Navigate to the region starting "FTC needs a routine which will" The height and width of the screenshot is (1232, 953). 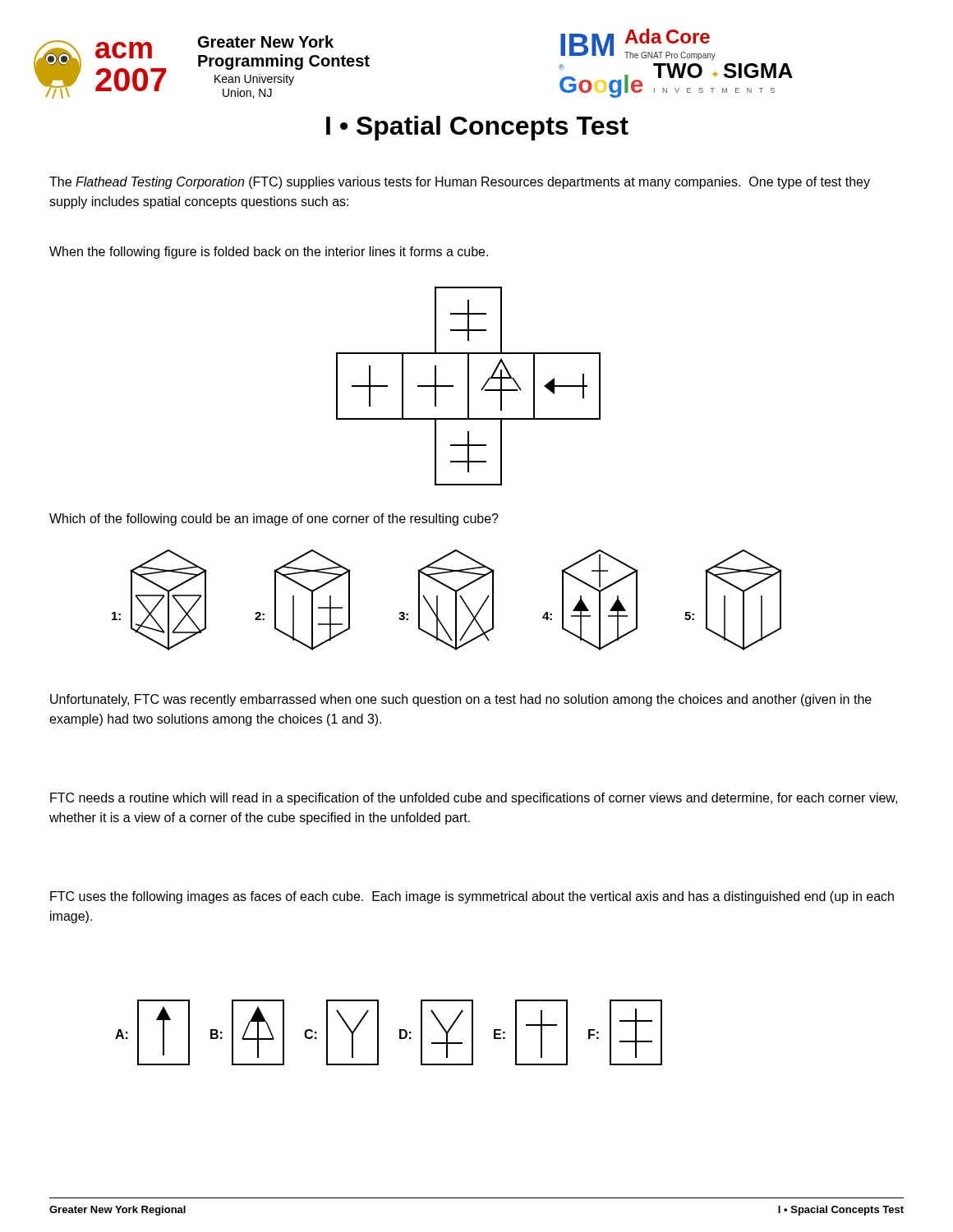tap(474, 808)
